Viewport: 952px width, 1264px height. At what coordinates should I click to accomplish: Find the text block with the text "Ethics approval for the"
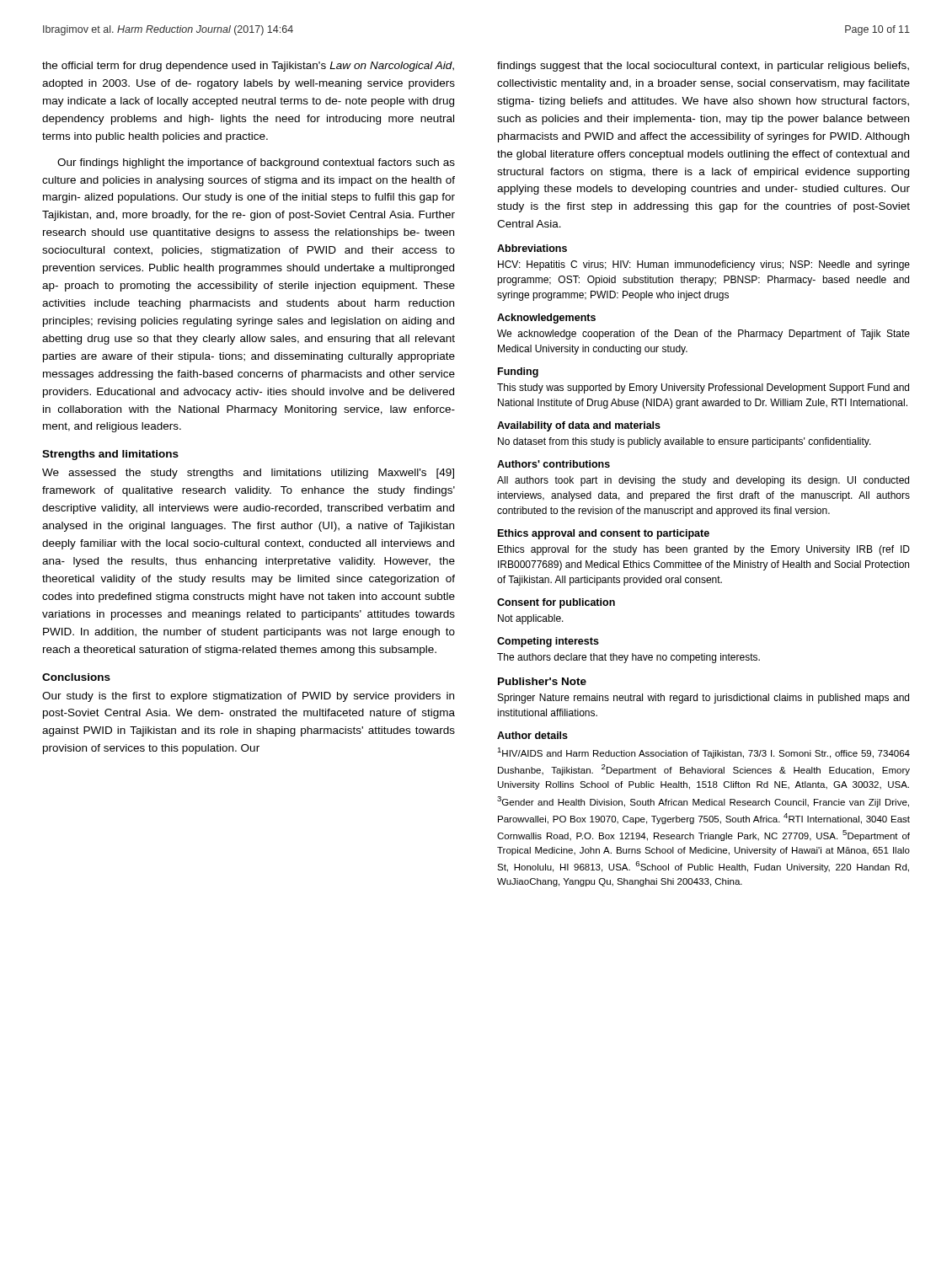click(703, 565)
